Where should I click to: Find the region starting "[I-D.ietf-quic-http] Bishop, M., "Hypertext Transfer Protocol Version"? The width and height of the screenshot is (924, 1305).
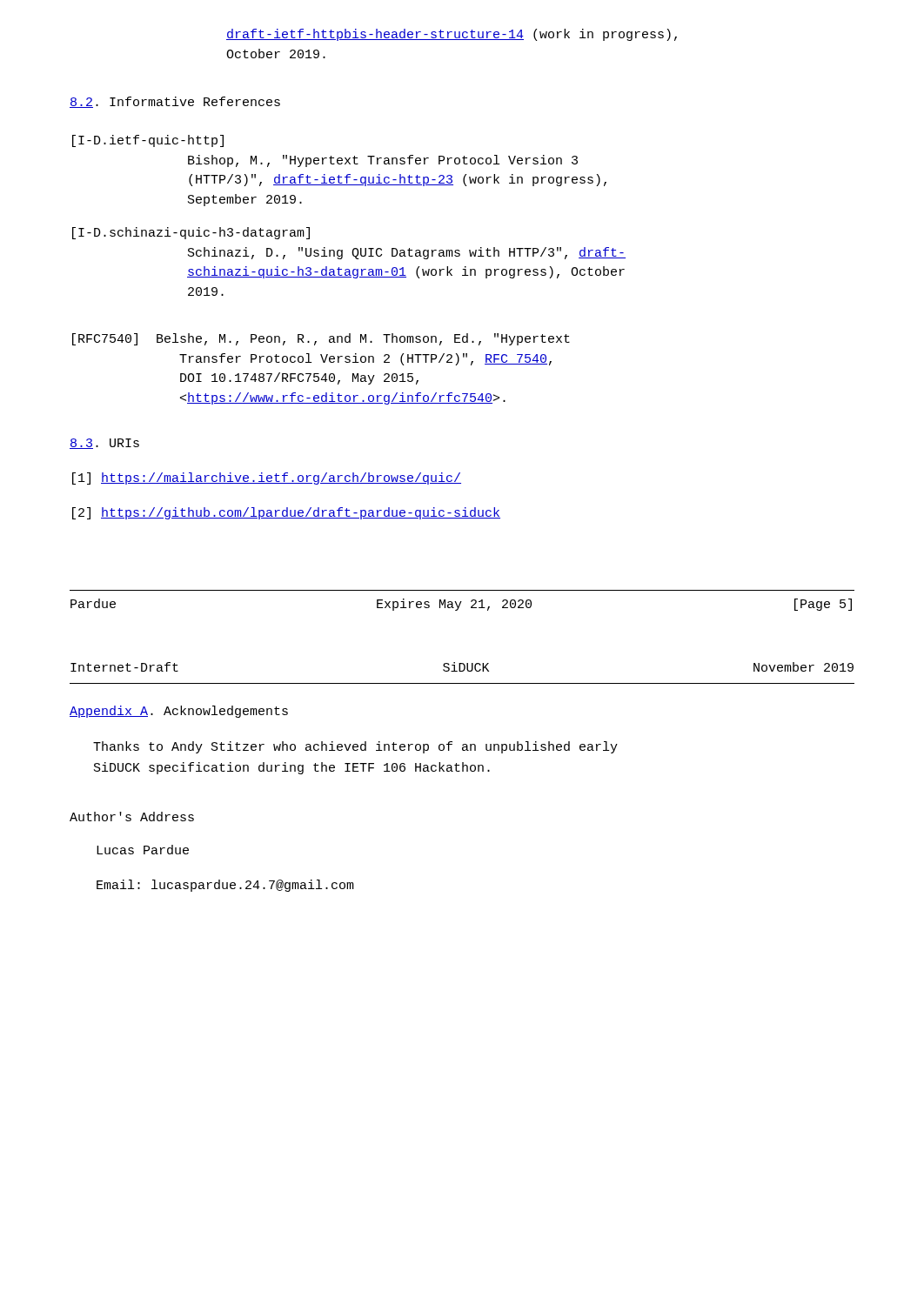tap(340, 171)
